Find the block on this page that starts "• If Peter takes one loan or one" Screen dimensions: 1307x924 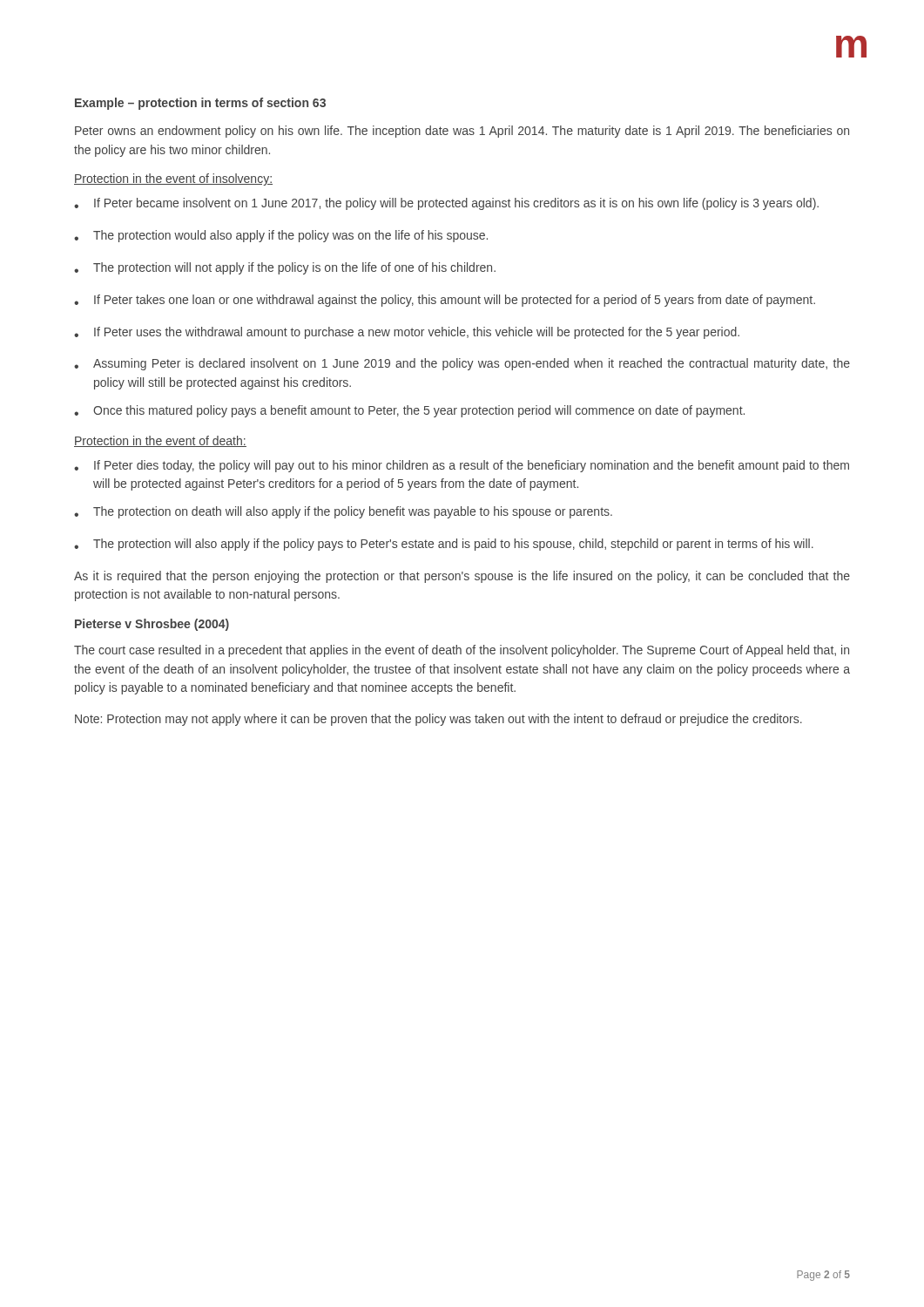coord(462,303)
